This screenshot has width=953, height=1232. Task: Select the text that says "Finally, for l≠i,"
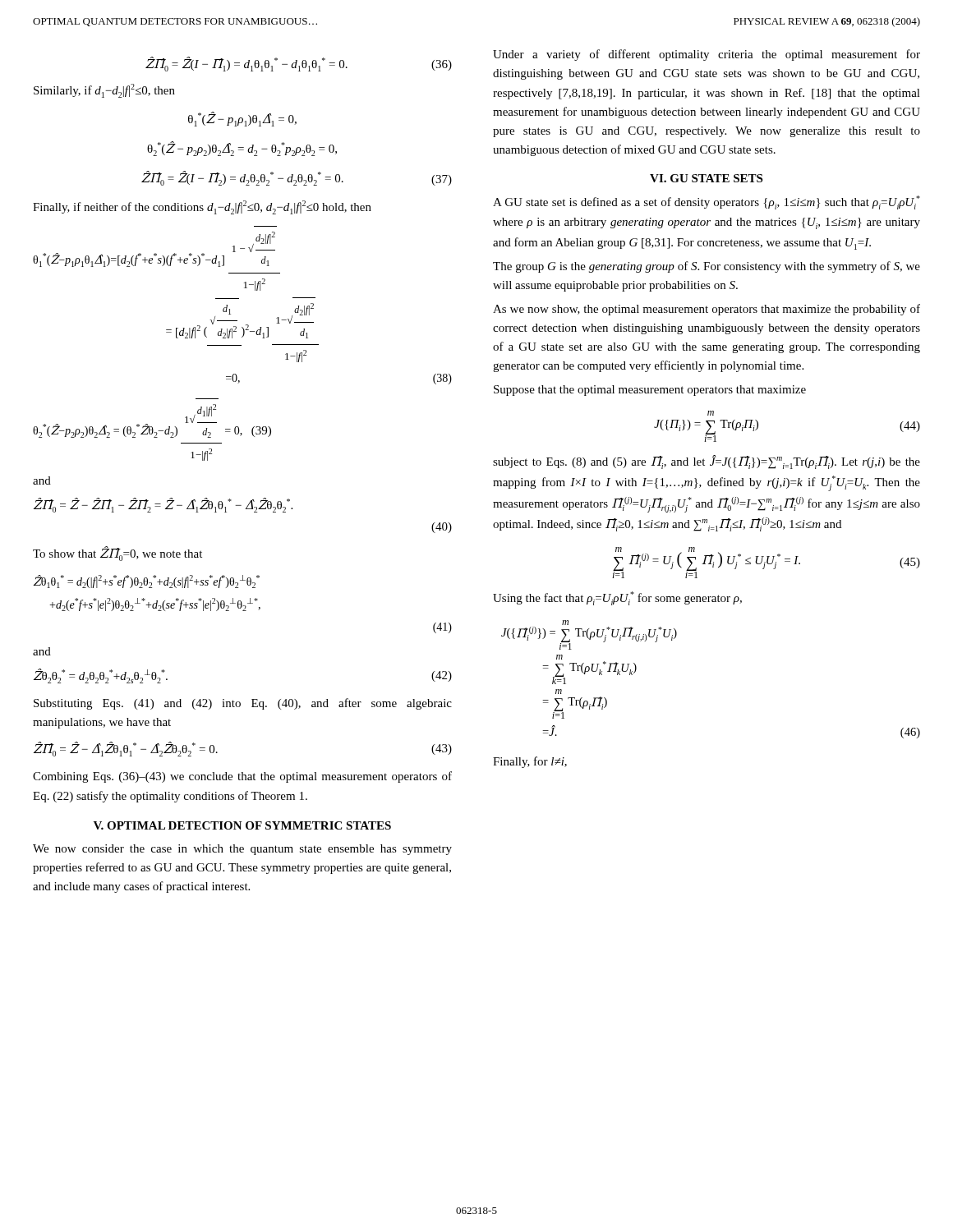530,761
